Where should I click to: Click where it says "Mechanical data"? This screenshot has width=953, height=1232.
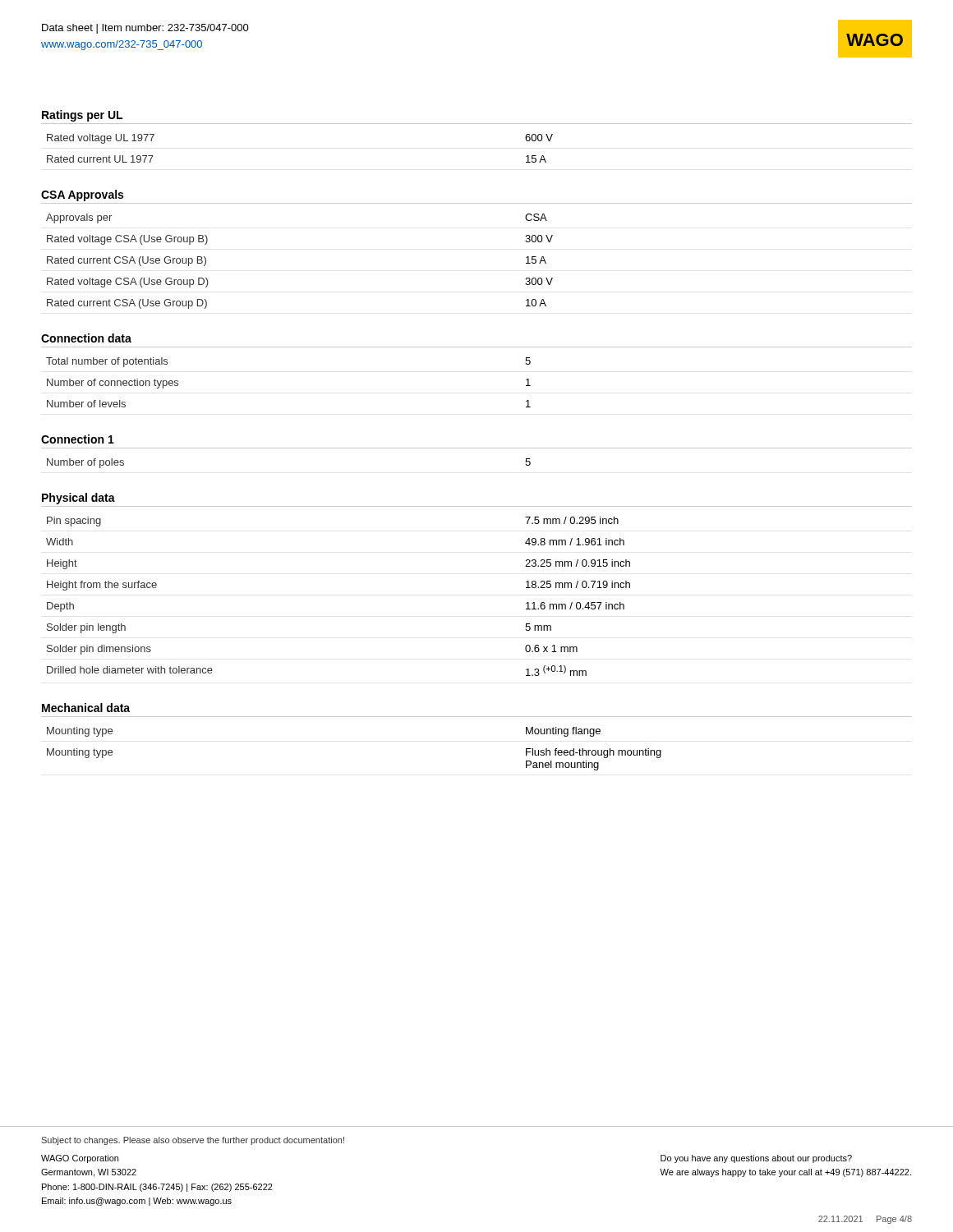[x=85, y=708]
